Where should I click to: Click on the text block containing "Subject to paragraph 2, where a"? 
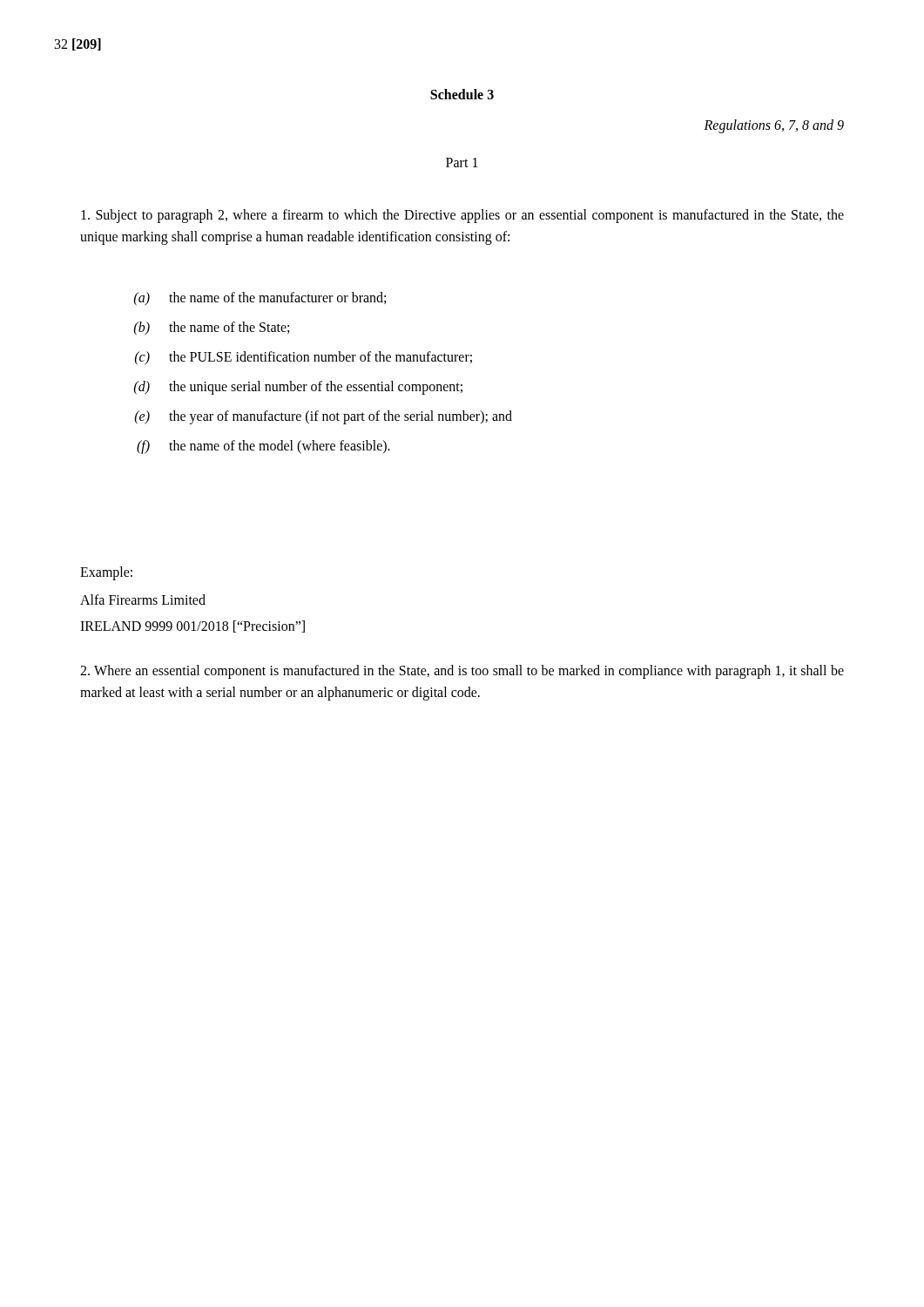pos(462,226)
